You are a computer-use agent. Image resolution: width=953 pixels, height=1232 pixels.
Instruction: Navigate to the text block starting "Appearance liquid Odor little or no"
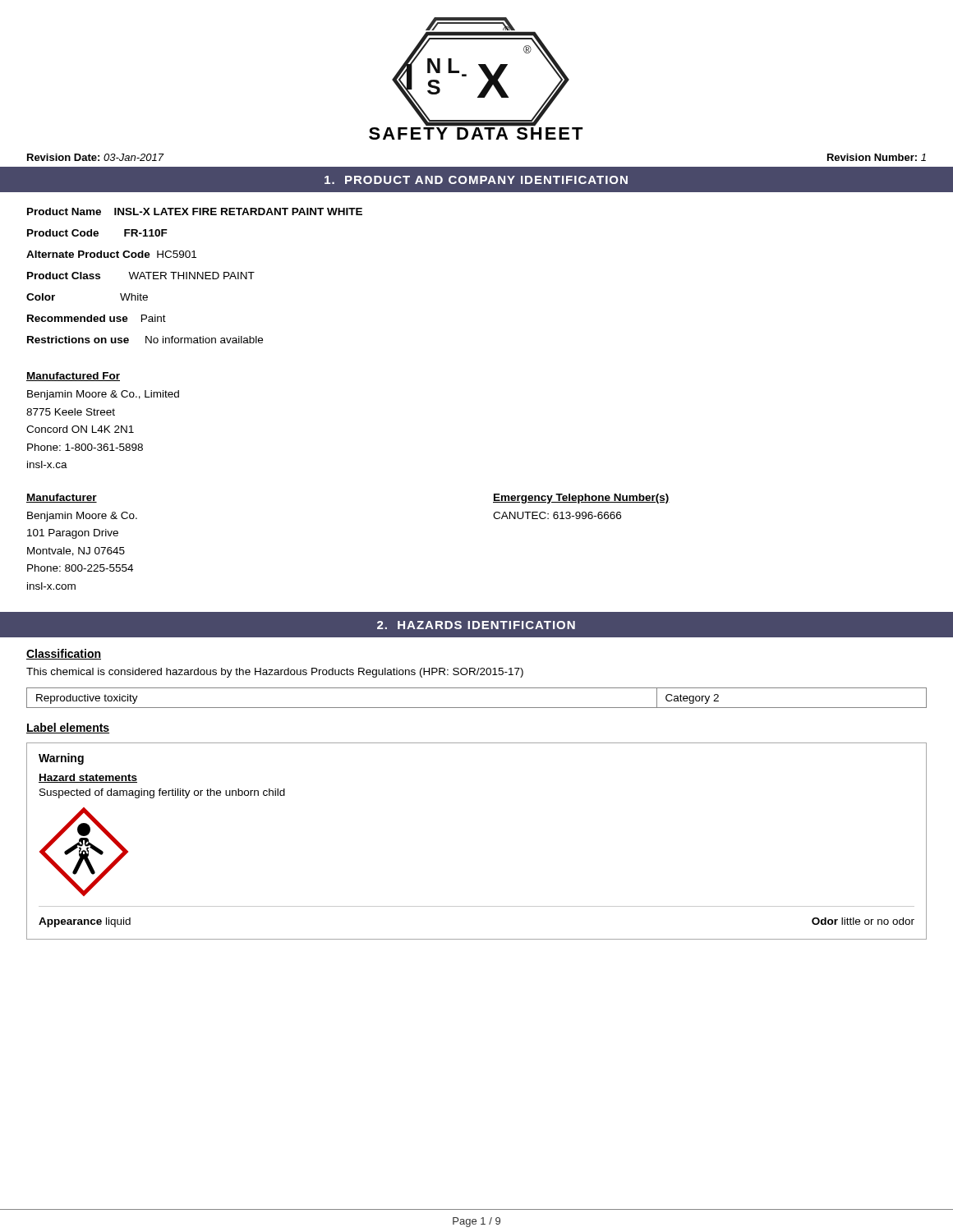[x=89, y=922]
